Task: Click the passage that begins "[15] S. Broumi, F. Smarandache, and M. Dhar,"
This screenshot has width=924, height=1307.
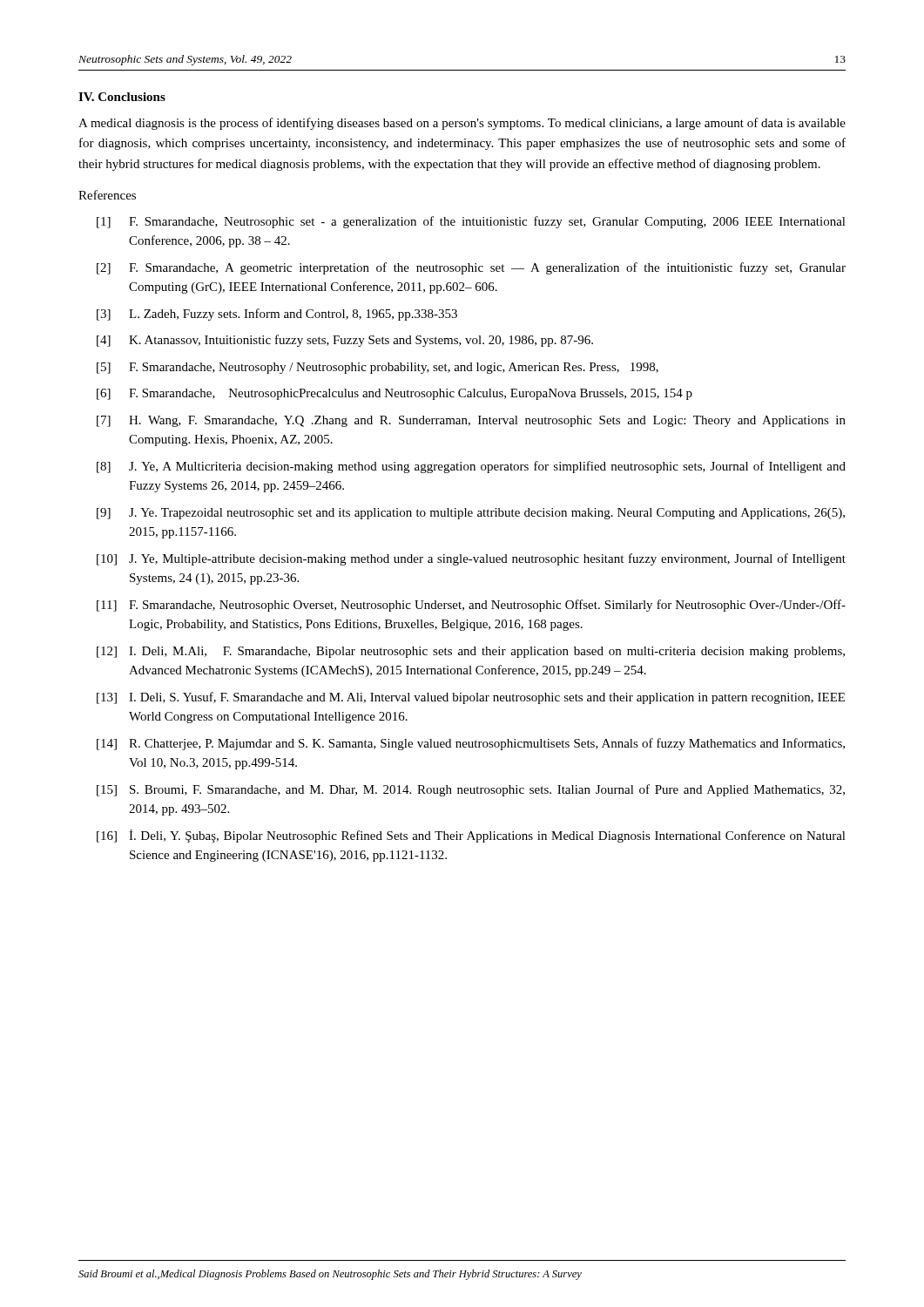Action: (462, 799)
